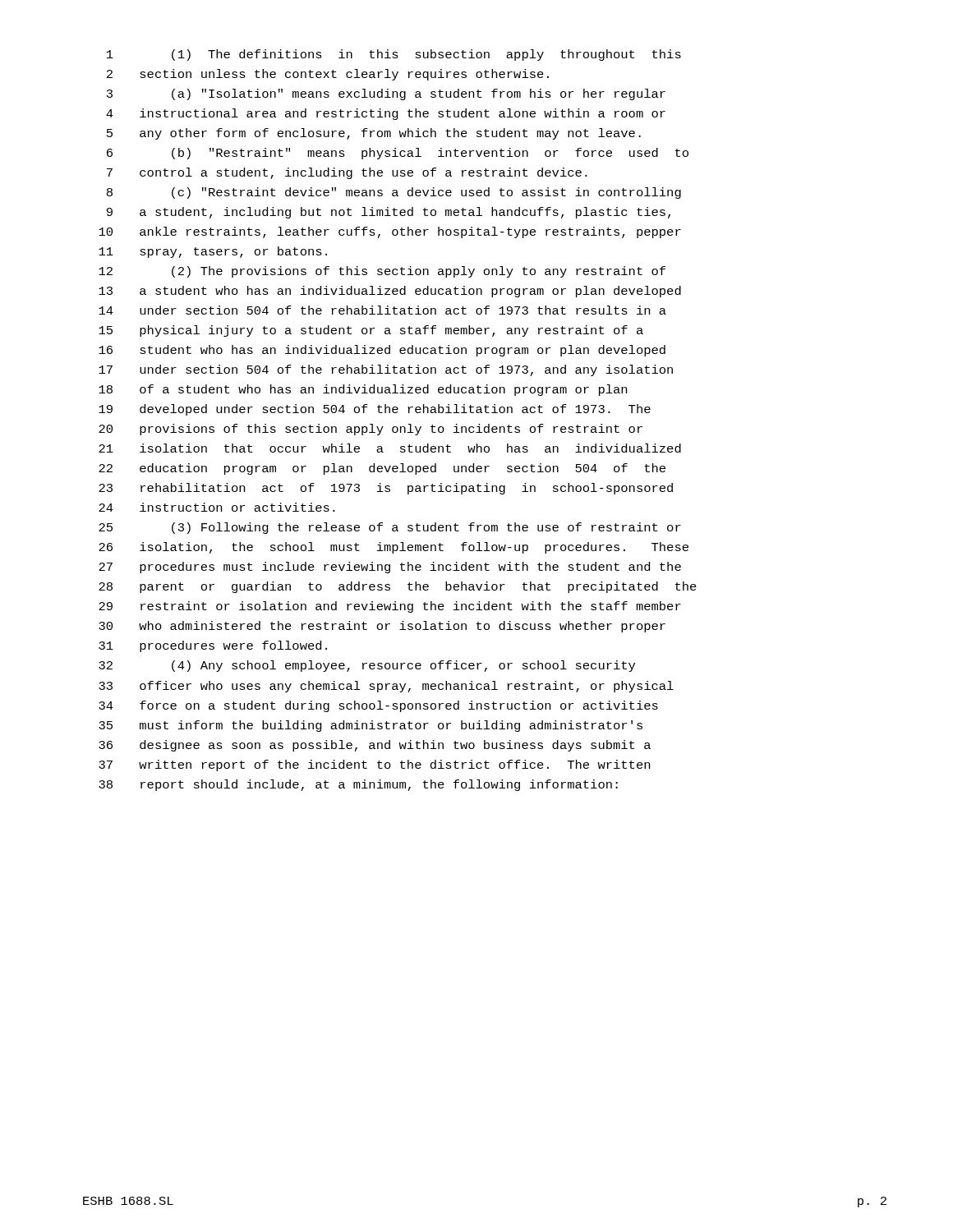953x1232 pixels.
Task: Navigate to the text block starting "34 force on a student during school-sponsored instruction"
Action: 370,706
